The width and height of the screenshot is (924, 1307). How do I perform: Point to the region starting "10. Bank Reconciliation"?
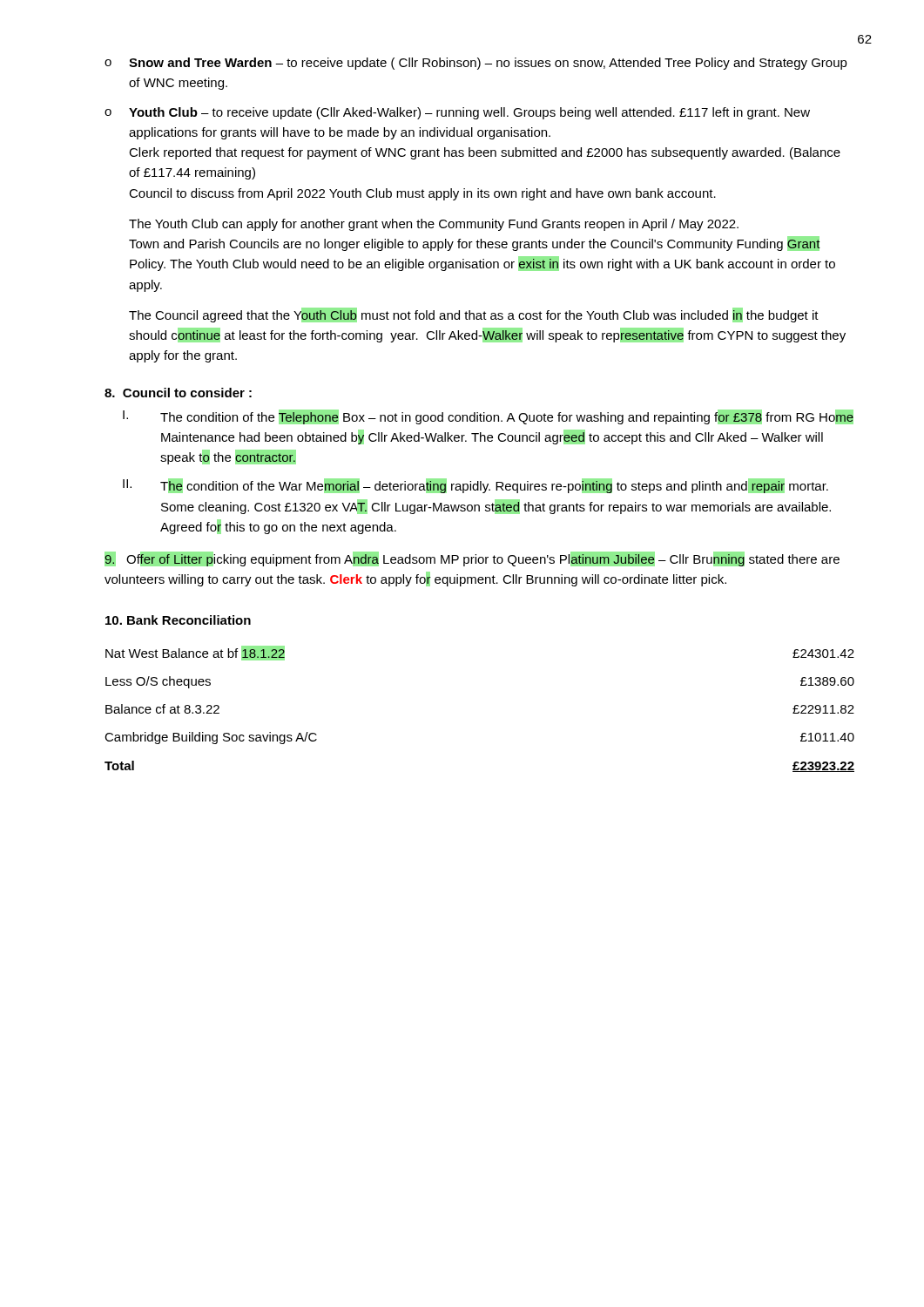(x=178, y=620)
